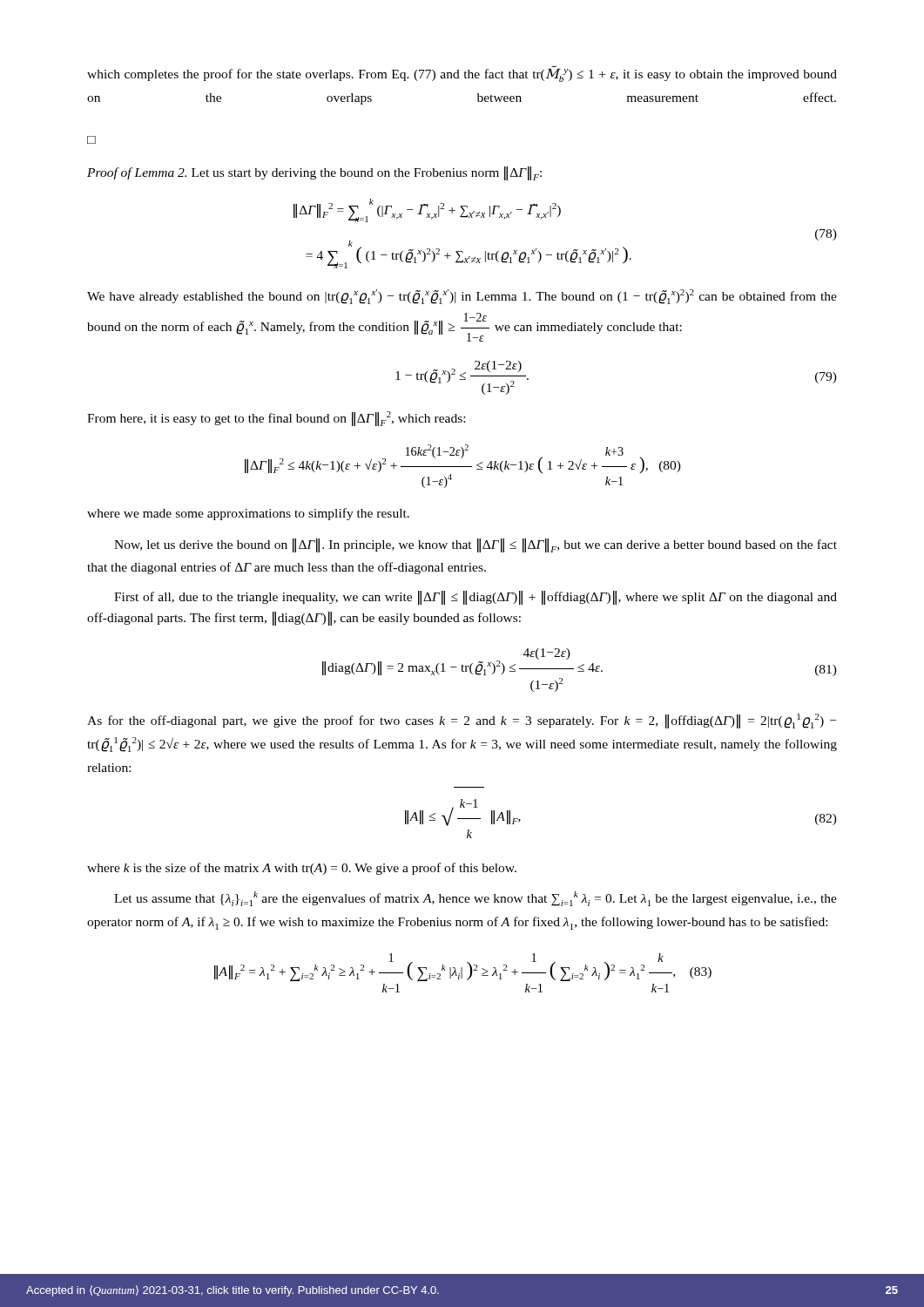Point to the formula beginning "‖ΔΓ‖F2 ≤ 4k(k−1)(ε"
The width and height of the screenshot is (924, 1307).
pyautogui.click(x=540, y=467)
